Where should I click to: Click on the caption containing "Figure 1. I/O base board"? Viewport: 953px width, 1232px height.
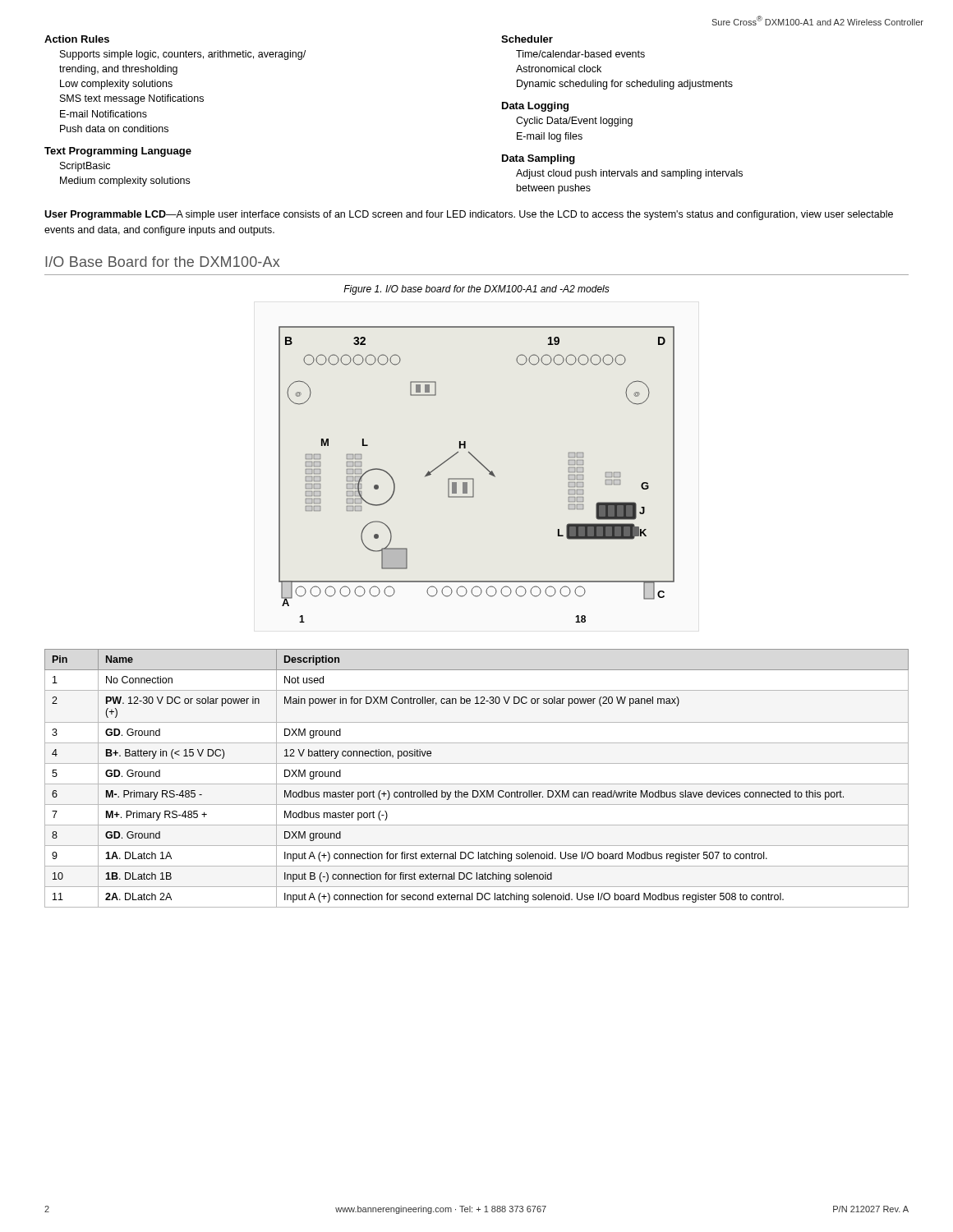[476, 289]
